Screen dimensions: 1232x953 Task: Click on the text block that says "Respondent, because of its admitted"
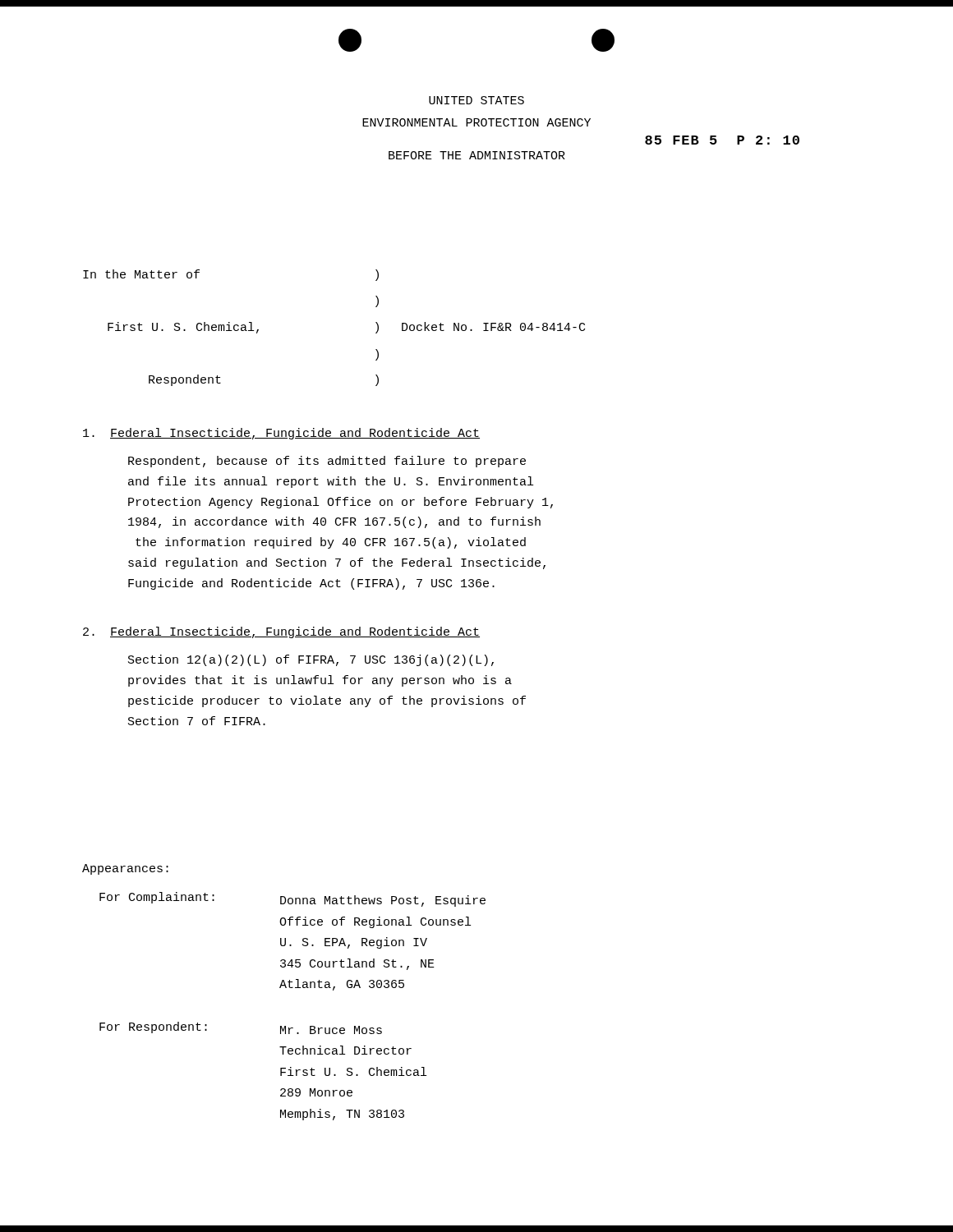pos(342,523)
